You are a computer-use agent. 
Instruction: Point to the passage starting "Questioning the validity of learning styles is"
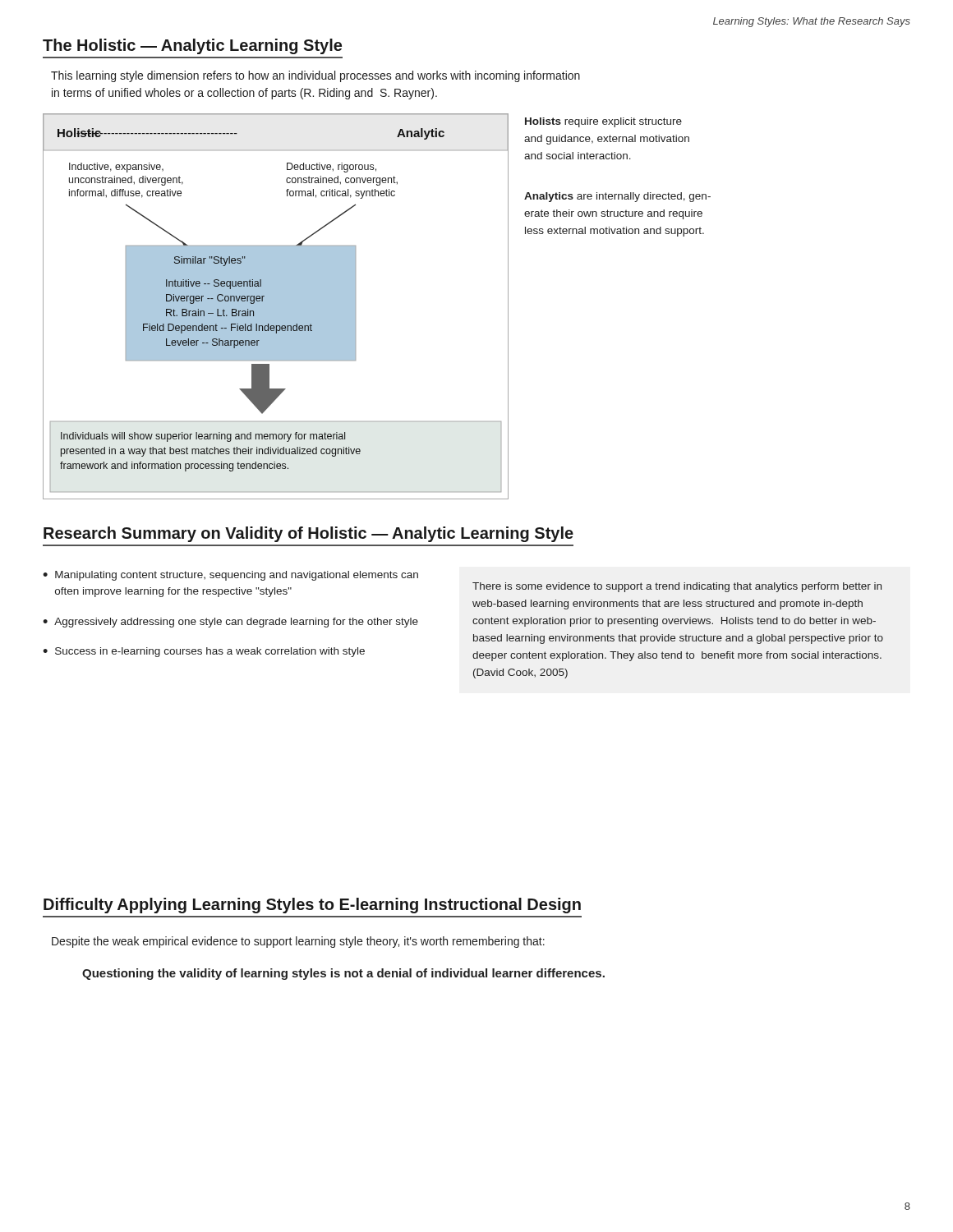pyautogui.click(x=344, y=973)
